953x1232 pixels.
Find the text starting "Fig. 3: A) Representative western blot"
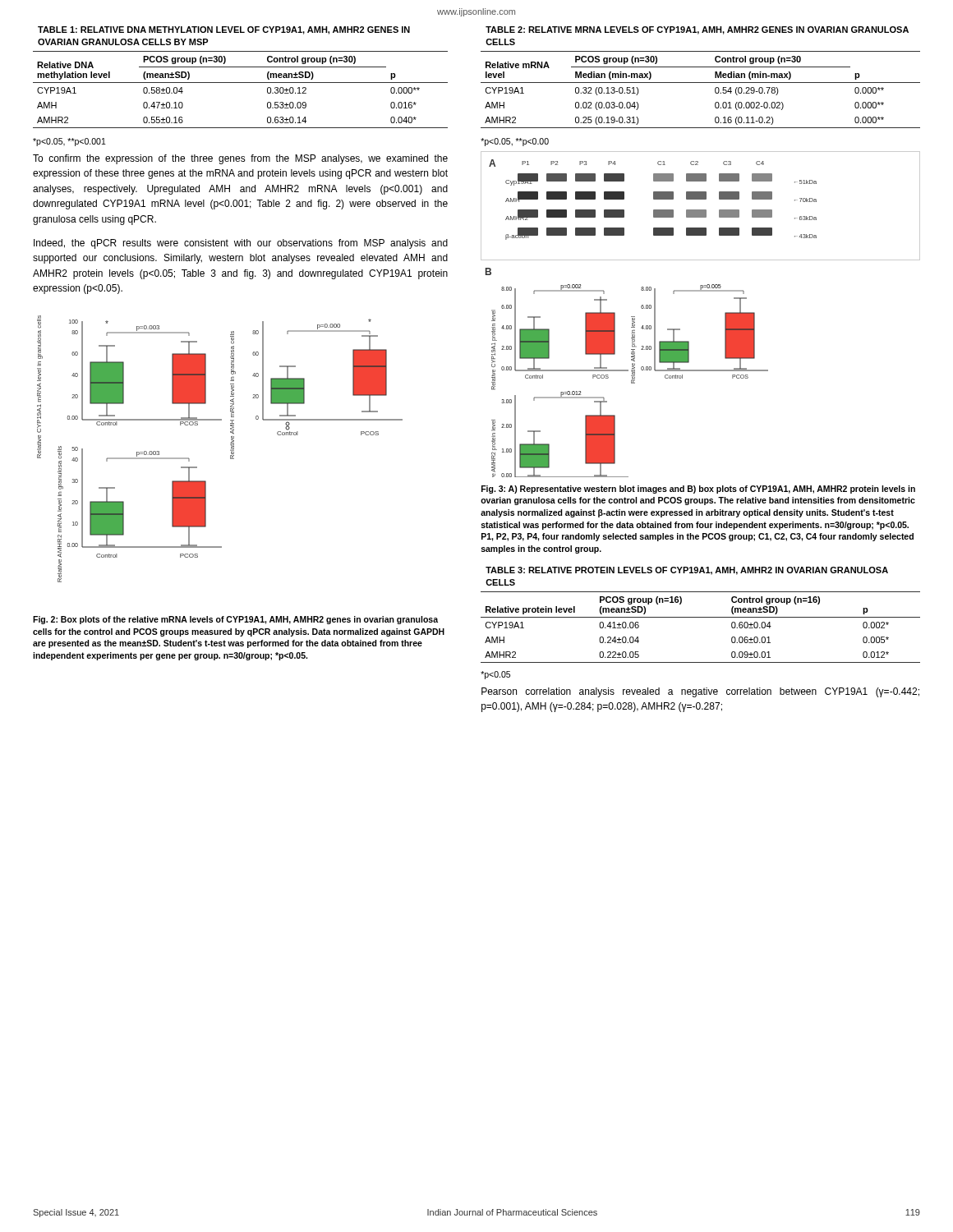(698, 519)
